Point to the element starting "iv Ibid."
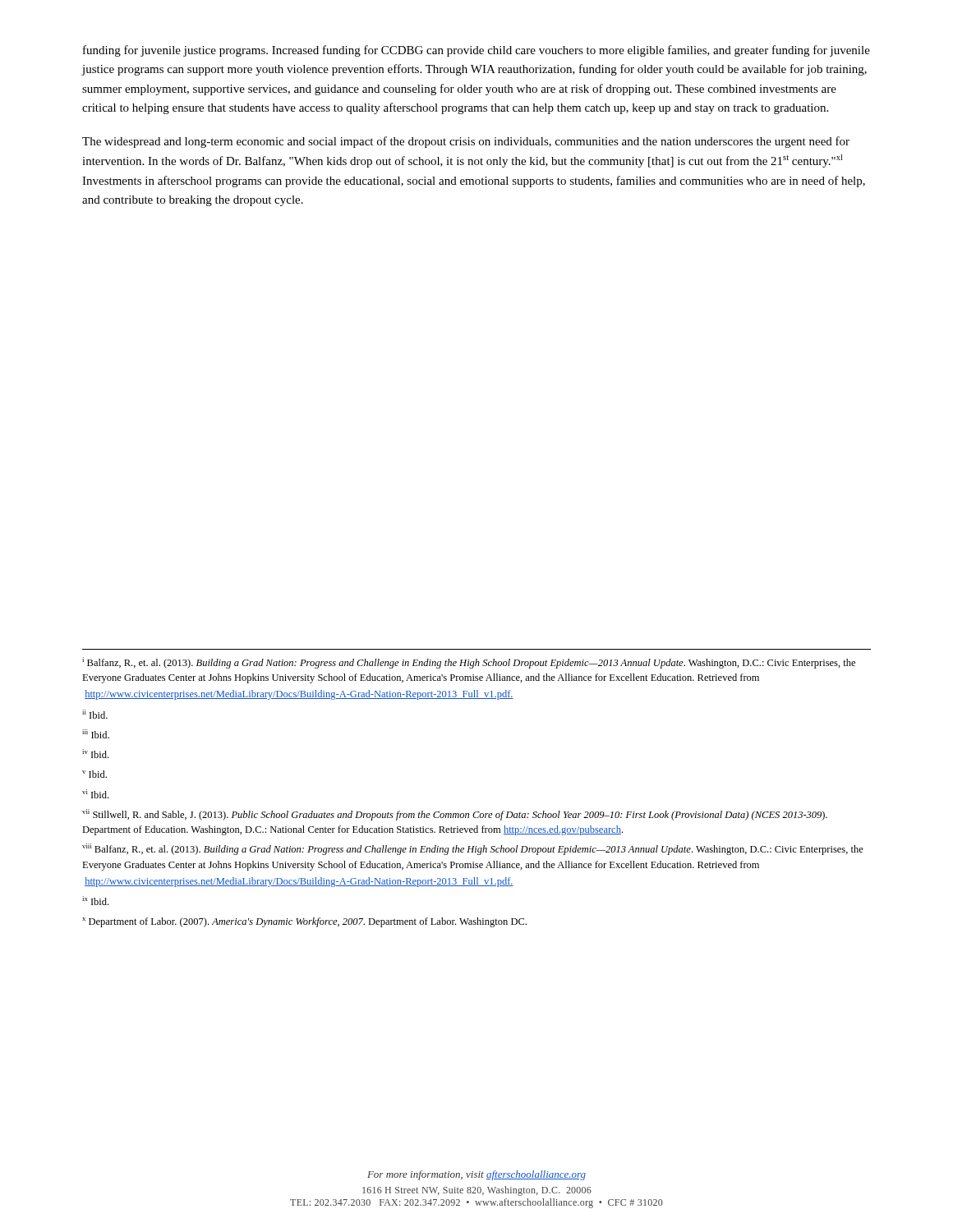 tap(96, 754)
